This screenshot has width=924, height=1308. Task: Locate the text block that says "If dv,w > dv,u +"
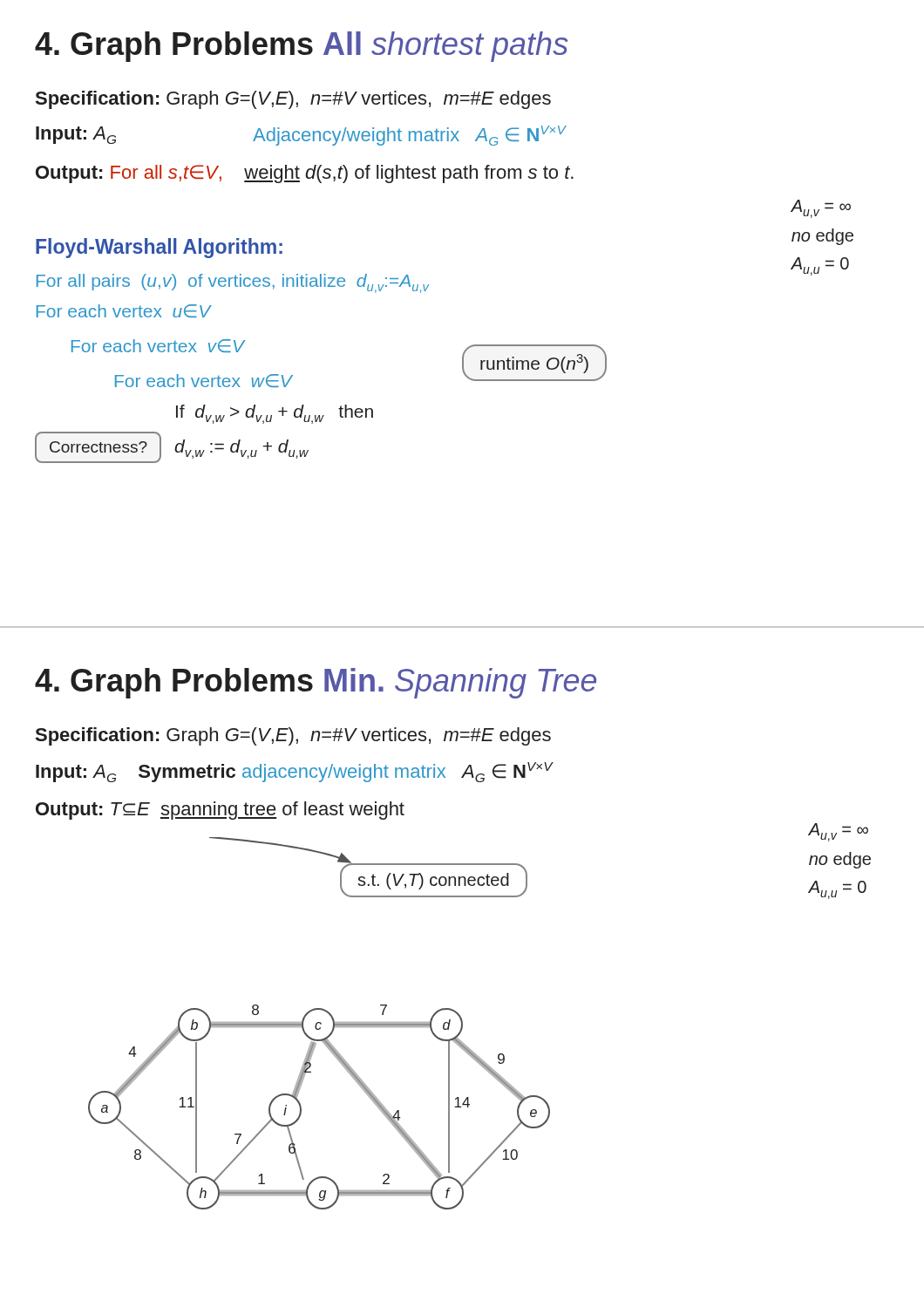pos(274,413)
